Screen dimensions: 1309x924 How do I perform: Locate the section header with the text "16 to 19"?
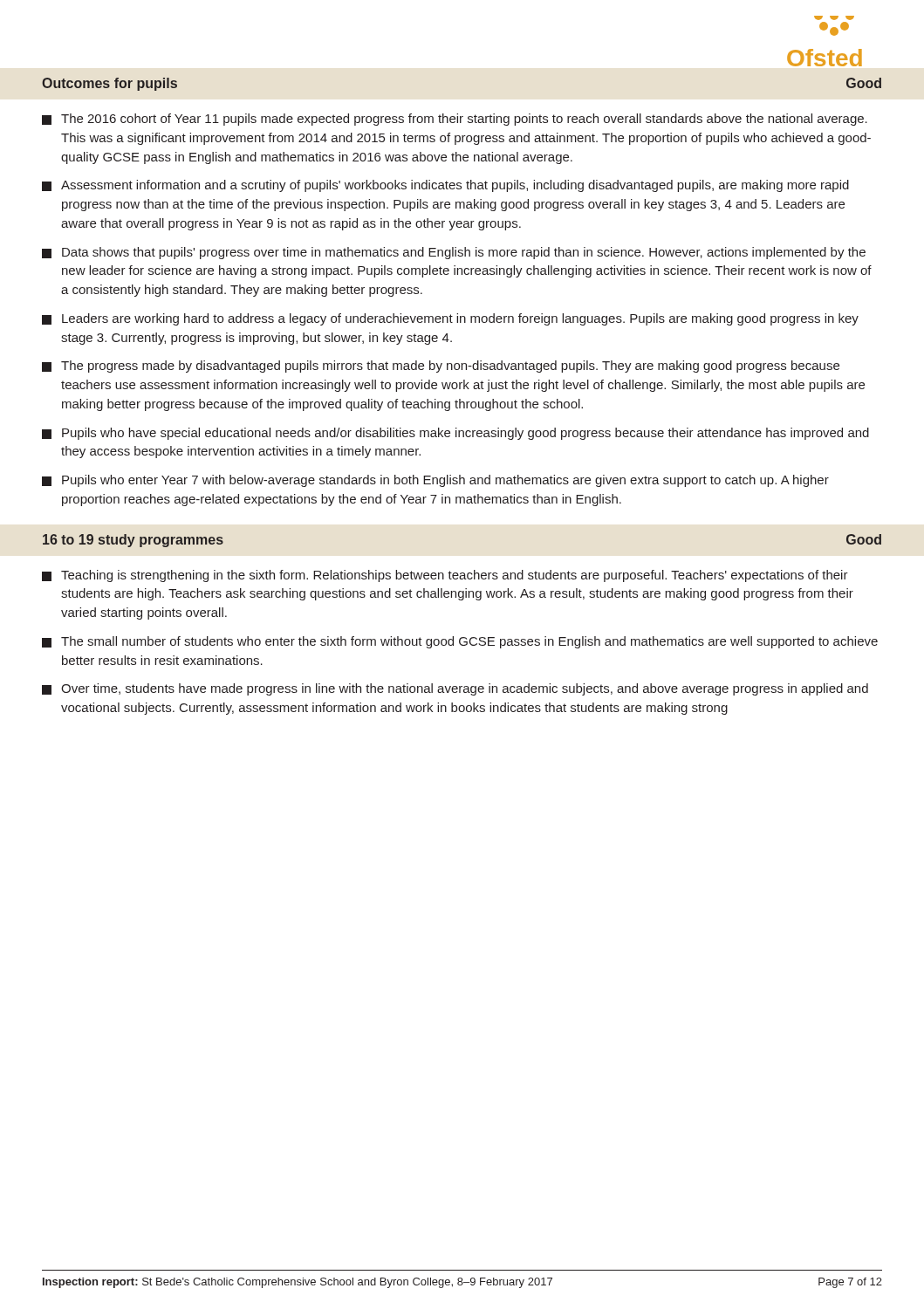click(130, 541)
